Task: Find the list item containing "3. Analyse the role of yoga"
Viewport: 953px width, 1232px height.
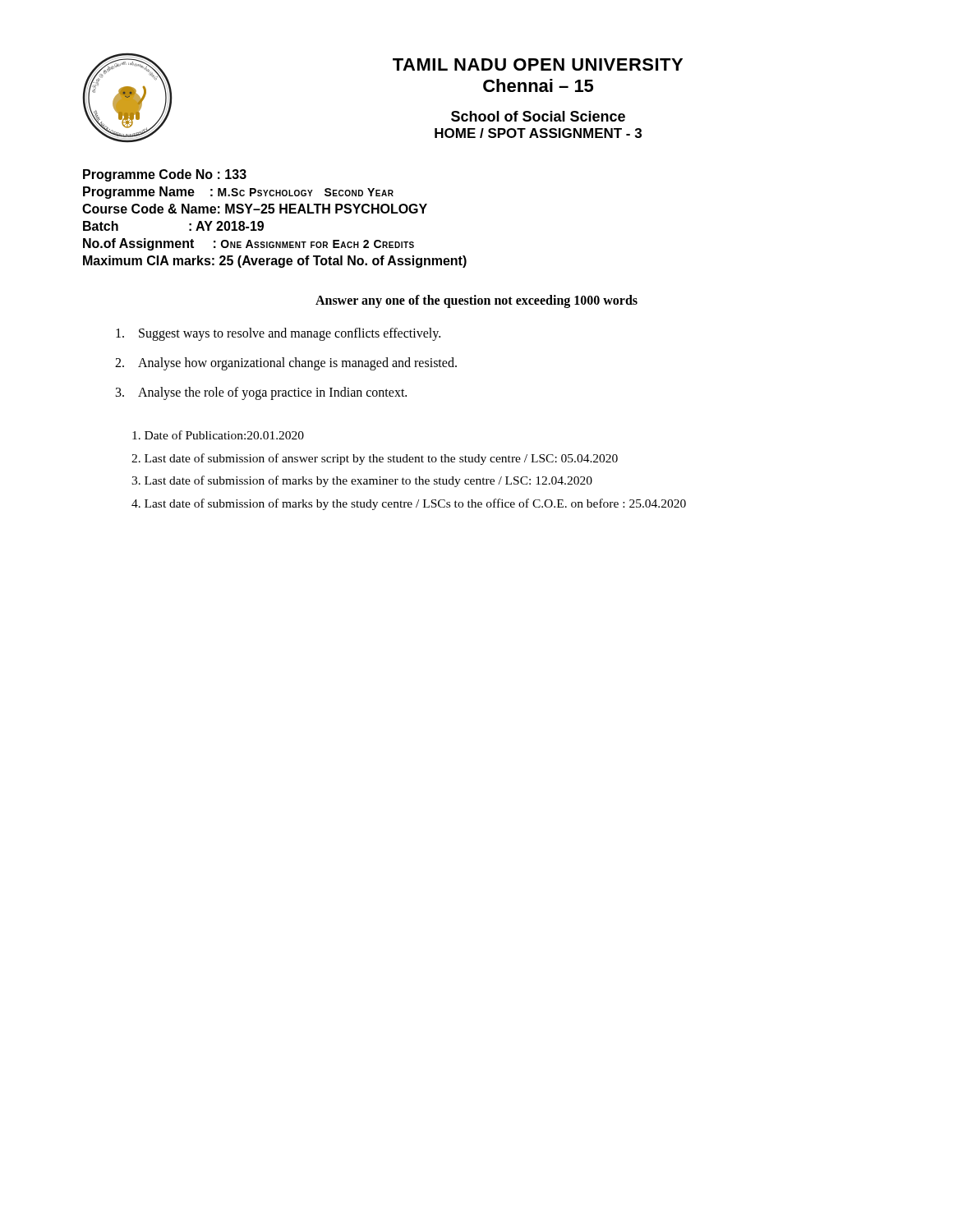Action: (x=261, y=393)
